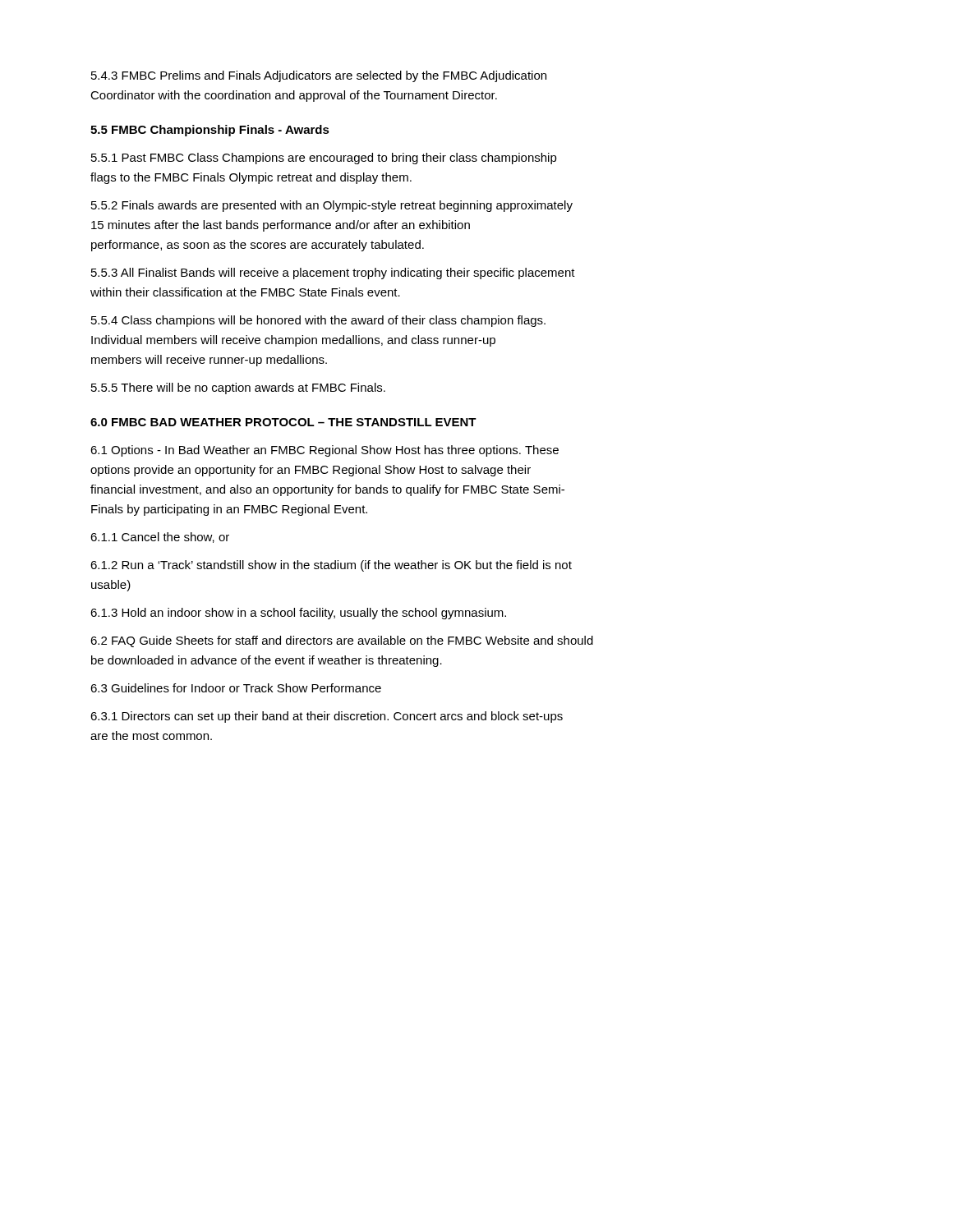
Task: Find the text starting "5.1 Past FMBC Class Champions"
Action: (x=324, y=167)
